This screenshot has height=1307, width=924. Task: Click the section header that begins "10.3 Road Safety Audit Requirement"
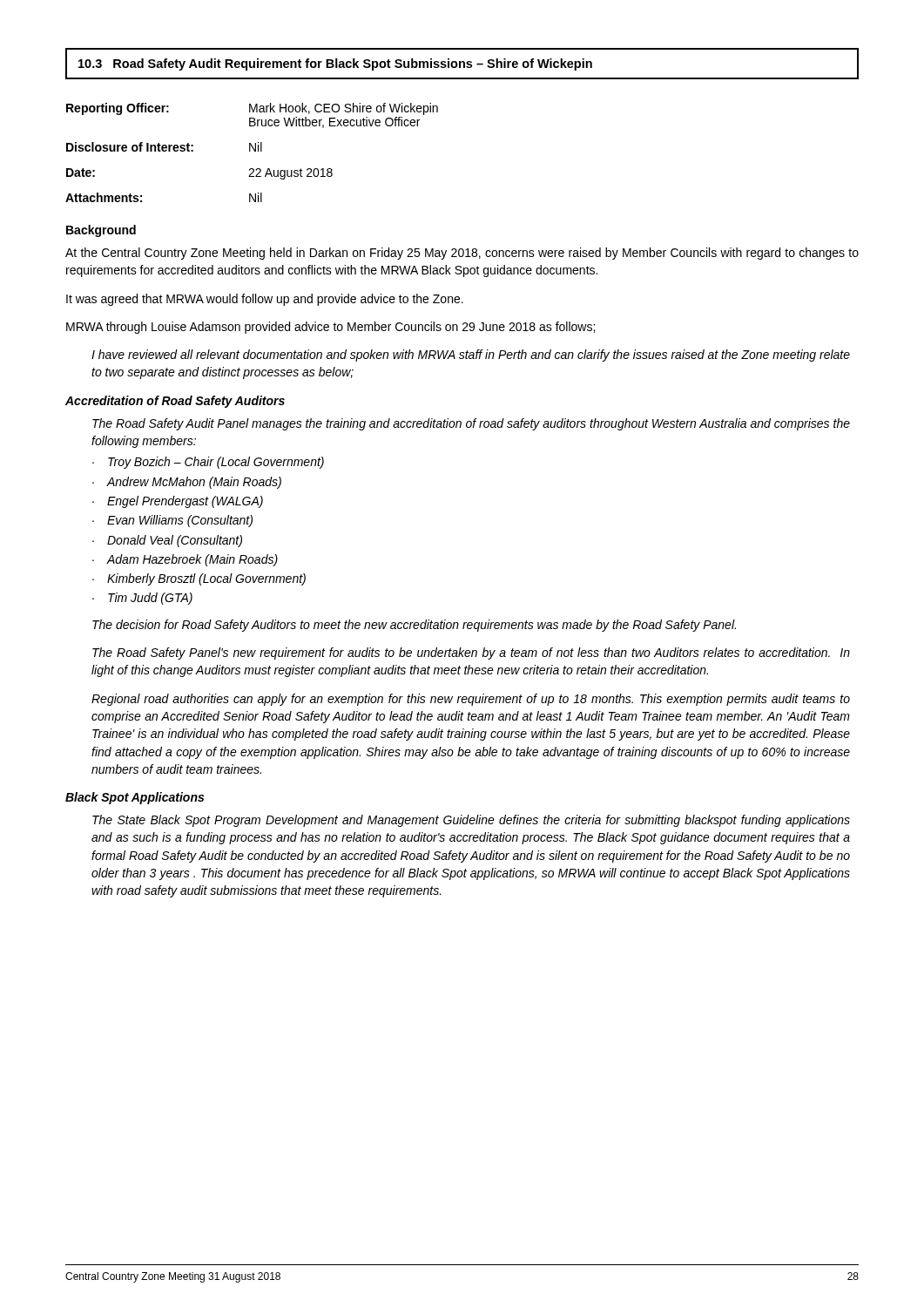pyautogui.click(x=335, y=64)
